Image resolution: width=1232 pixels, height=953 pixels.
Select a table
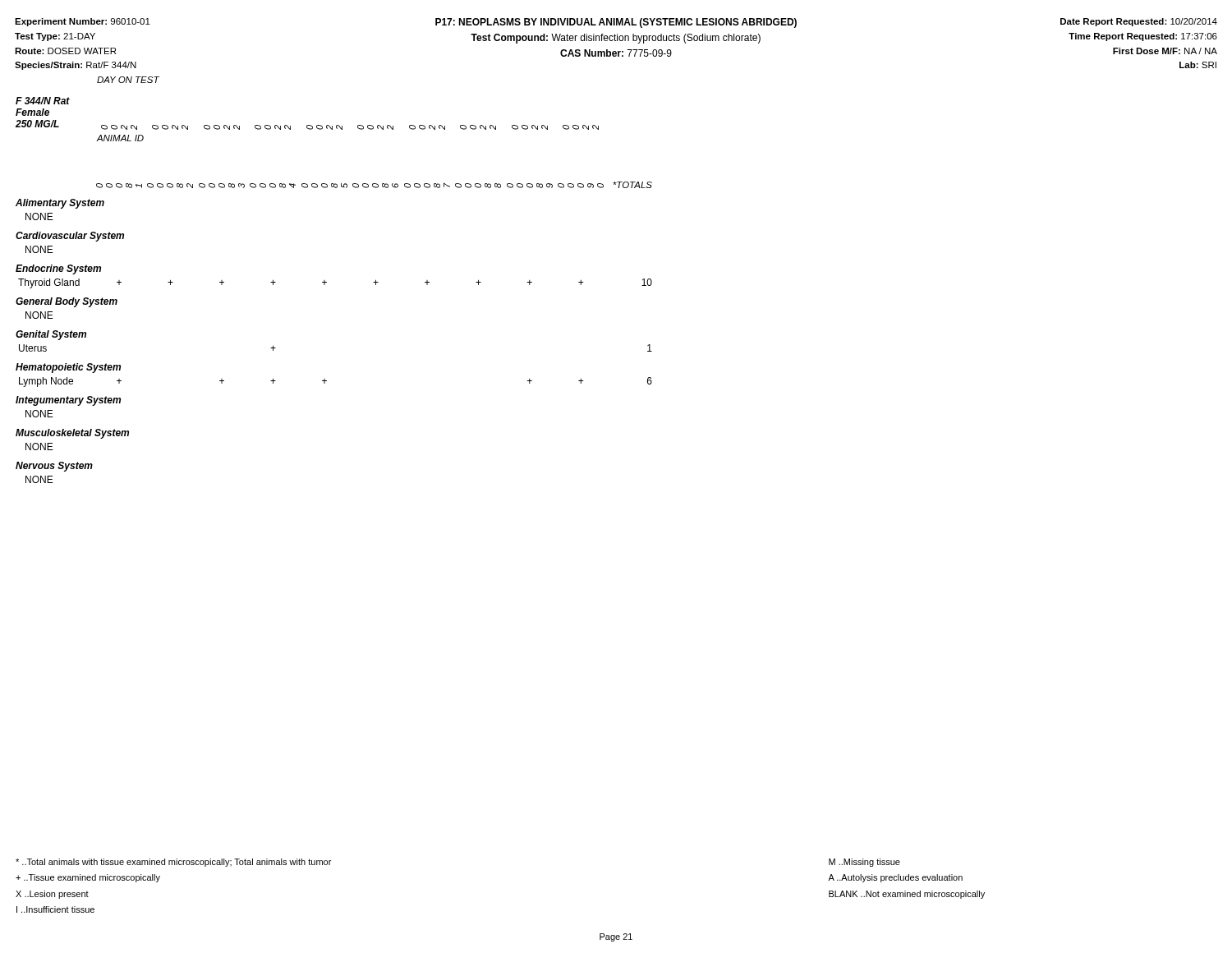(335, 280)
